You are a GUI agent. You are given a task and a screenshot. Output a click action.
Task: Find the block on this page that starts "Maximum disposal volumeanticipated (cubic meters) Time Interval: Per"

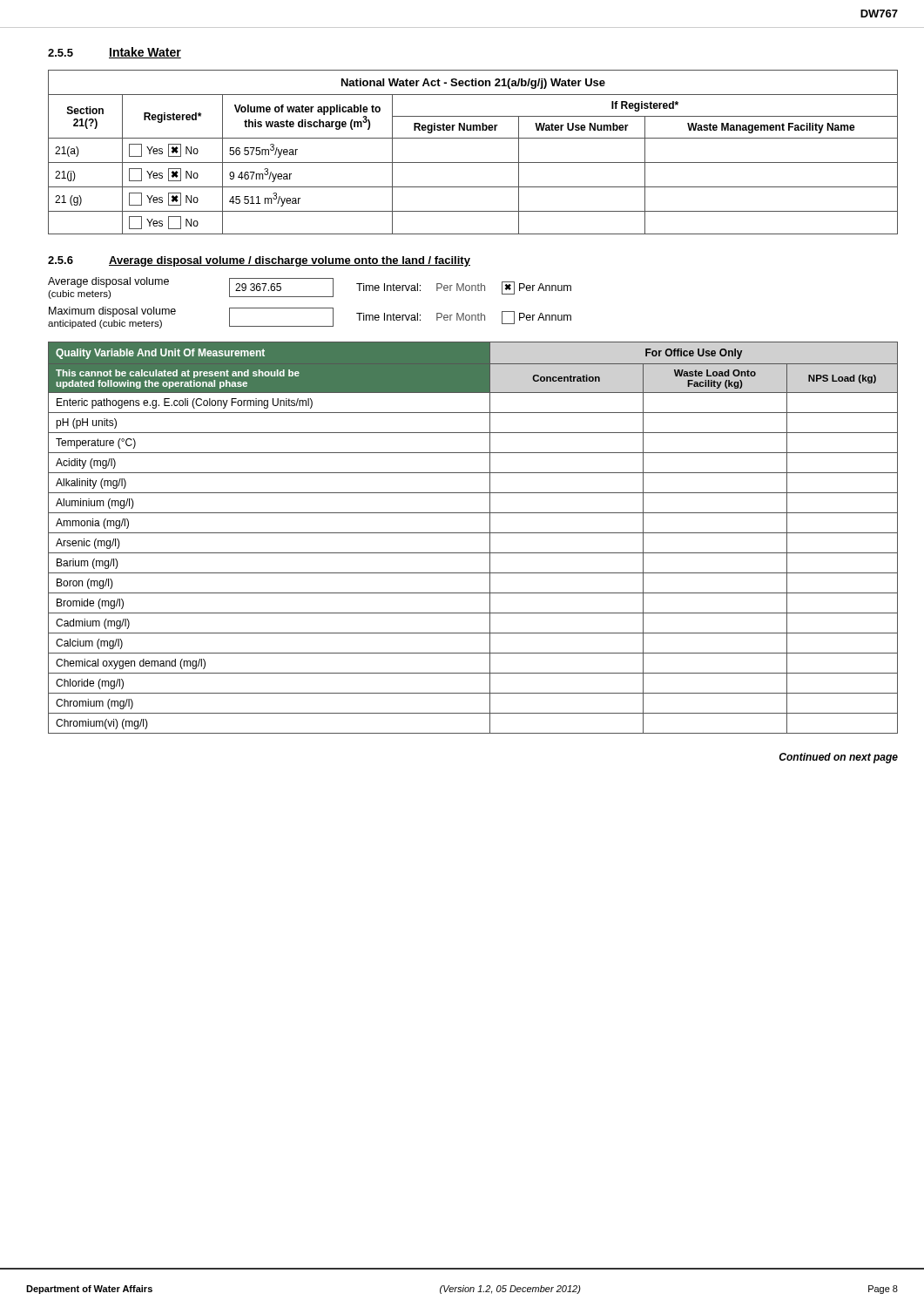tap(310, 317)
